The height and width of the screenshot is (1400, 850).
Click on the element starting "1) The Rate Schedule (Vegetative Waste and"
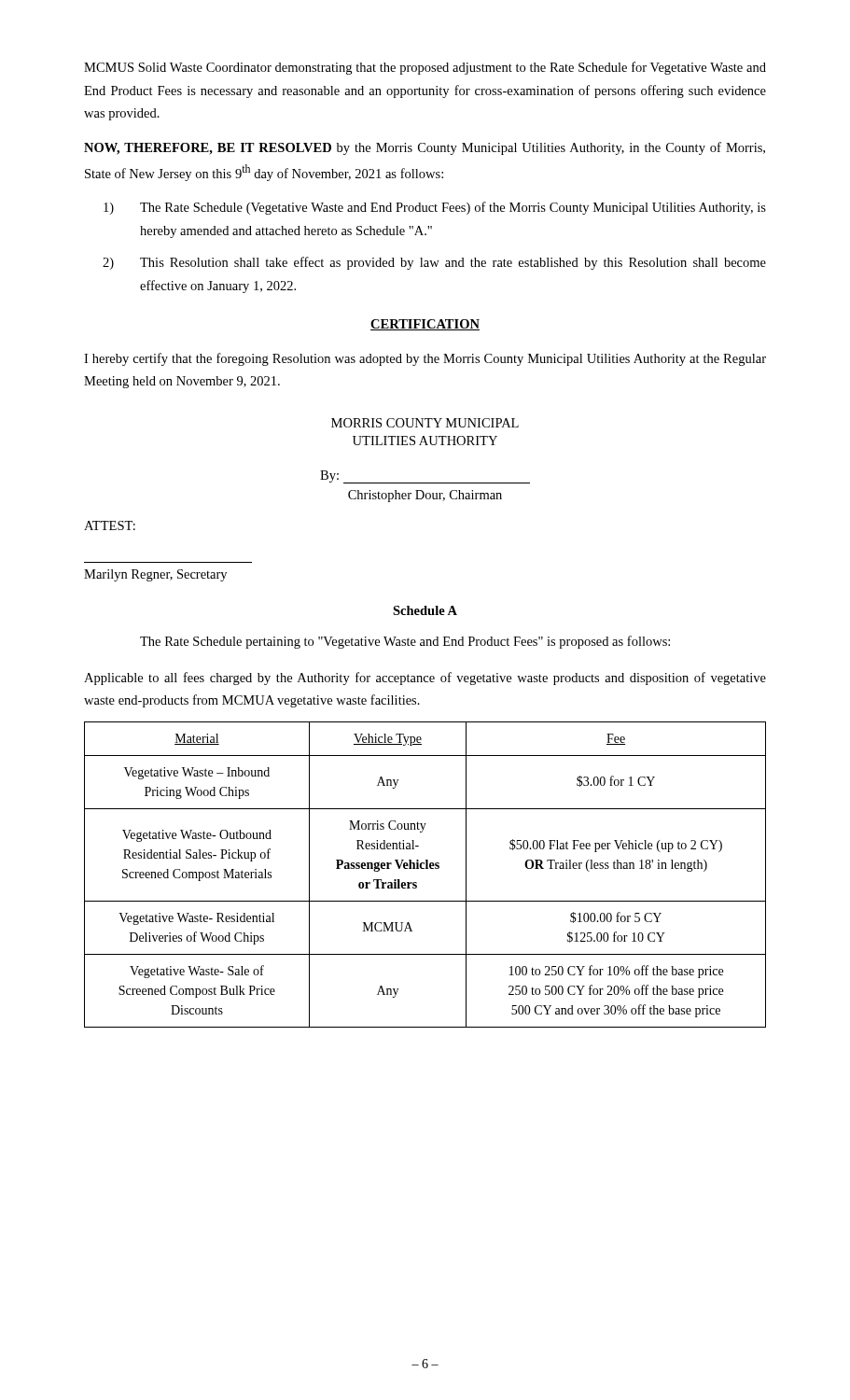click(x=425, y=219)
